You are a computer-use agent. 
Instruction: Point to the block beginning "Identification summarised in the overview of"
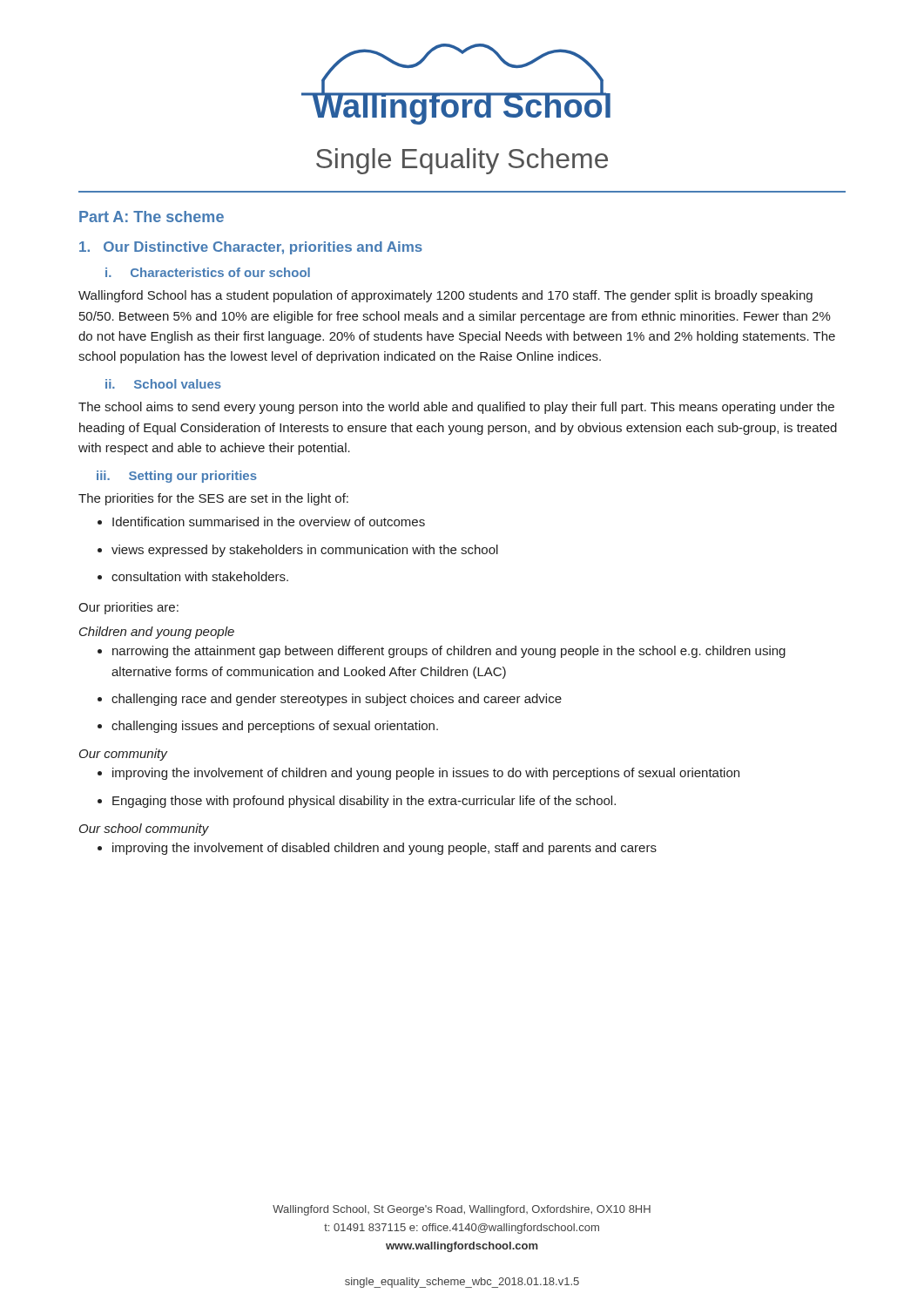(261, 521)
